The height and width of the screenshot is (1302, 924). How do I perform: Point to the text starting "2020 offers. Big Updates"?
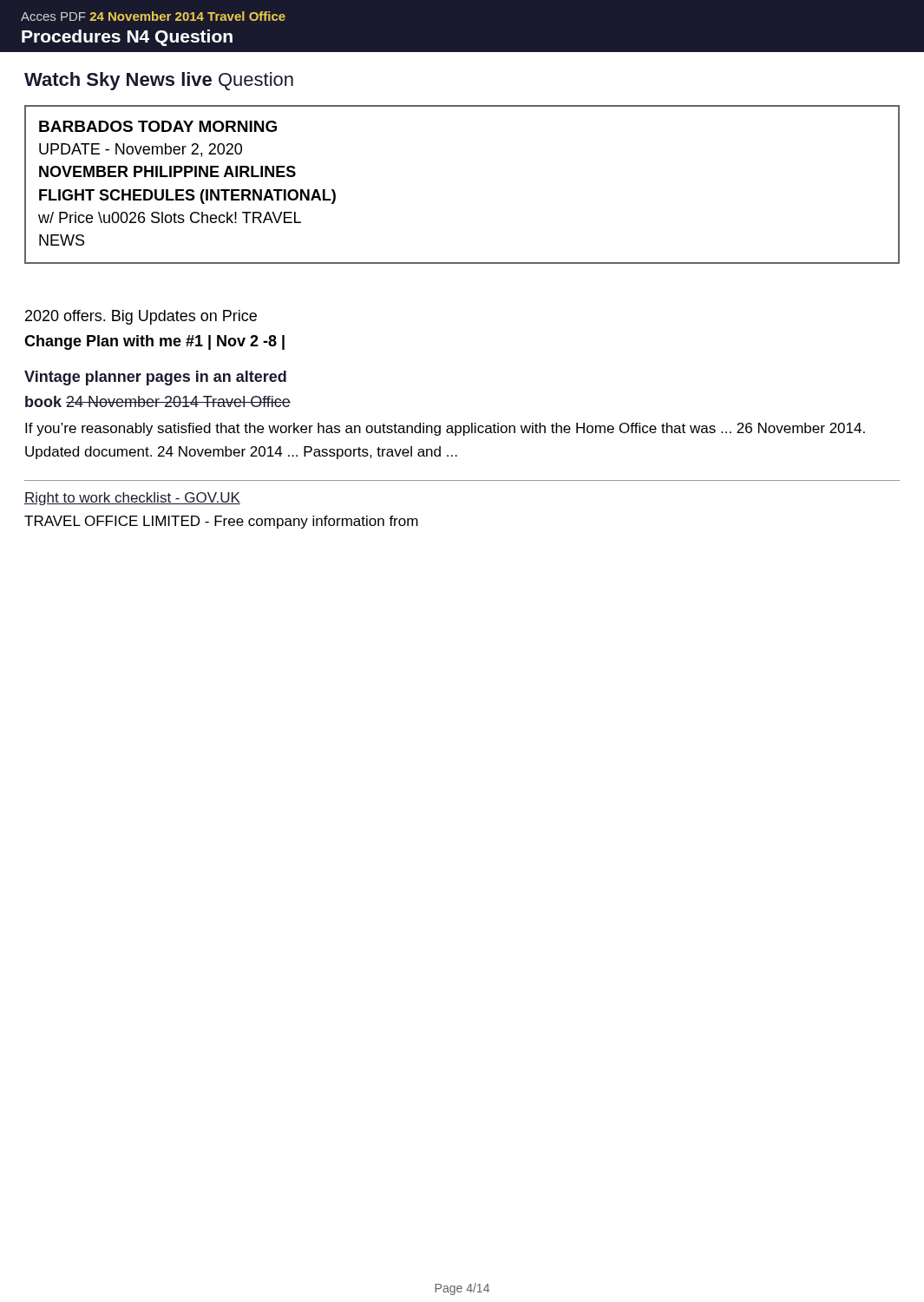(x=141, y=316)
